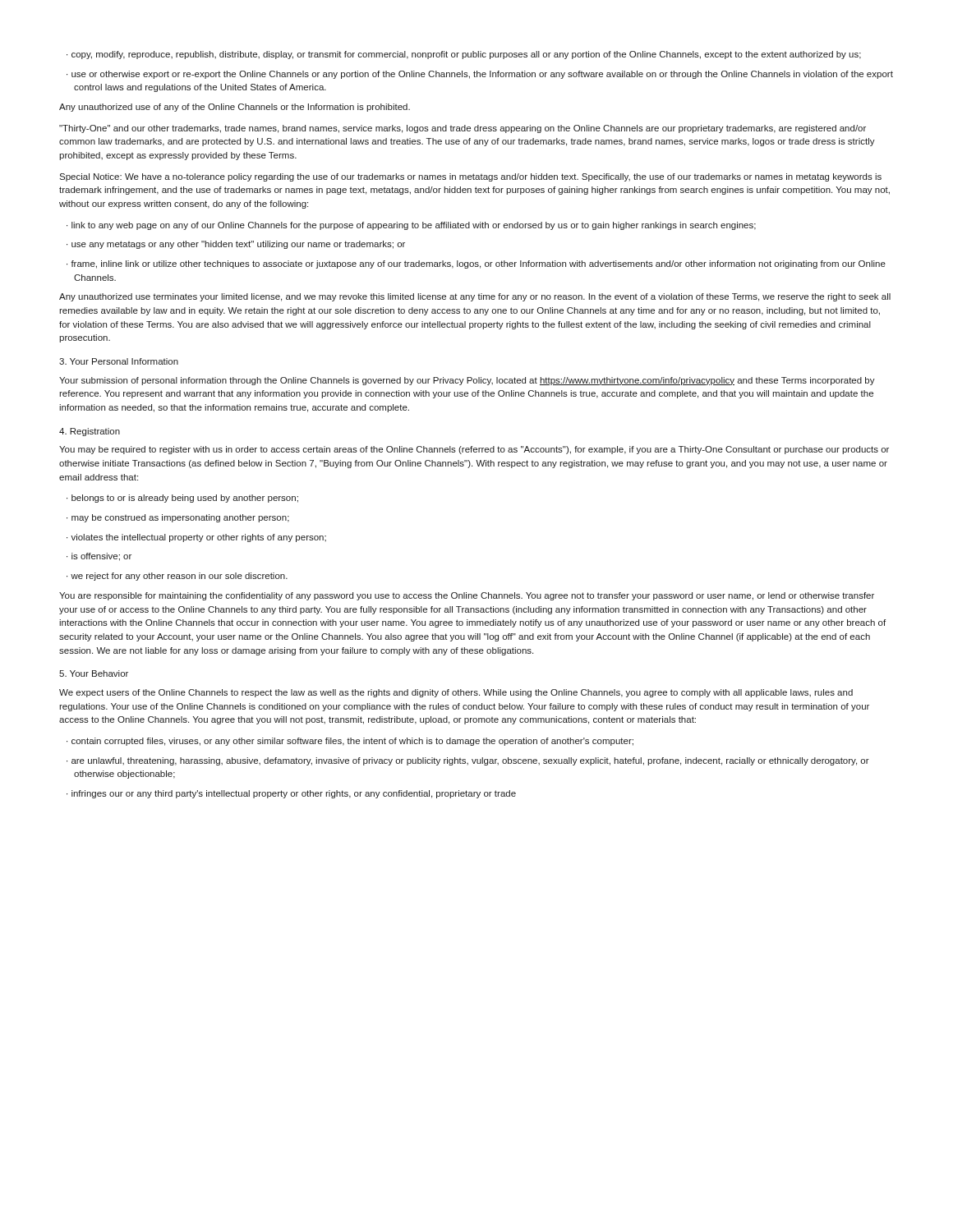Screen dimensions: 1232x953
Task: Point to the text starting "3. Your Personal Information"
Action: pyautogui.click(x=119, y=361)
